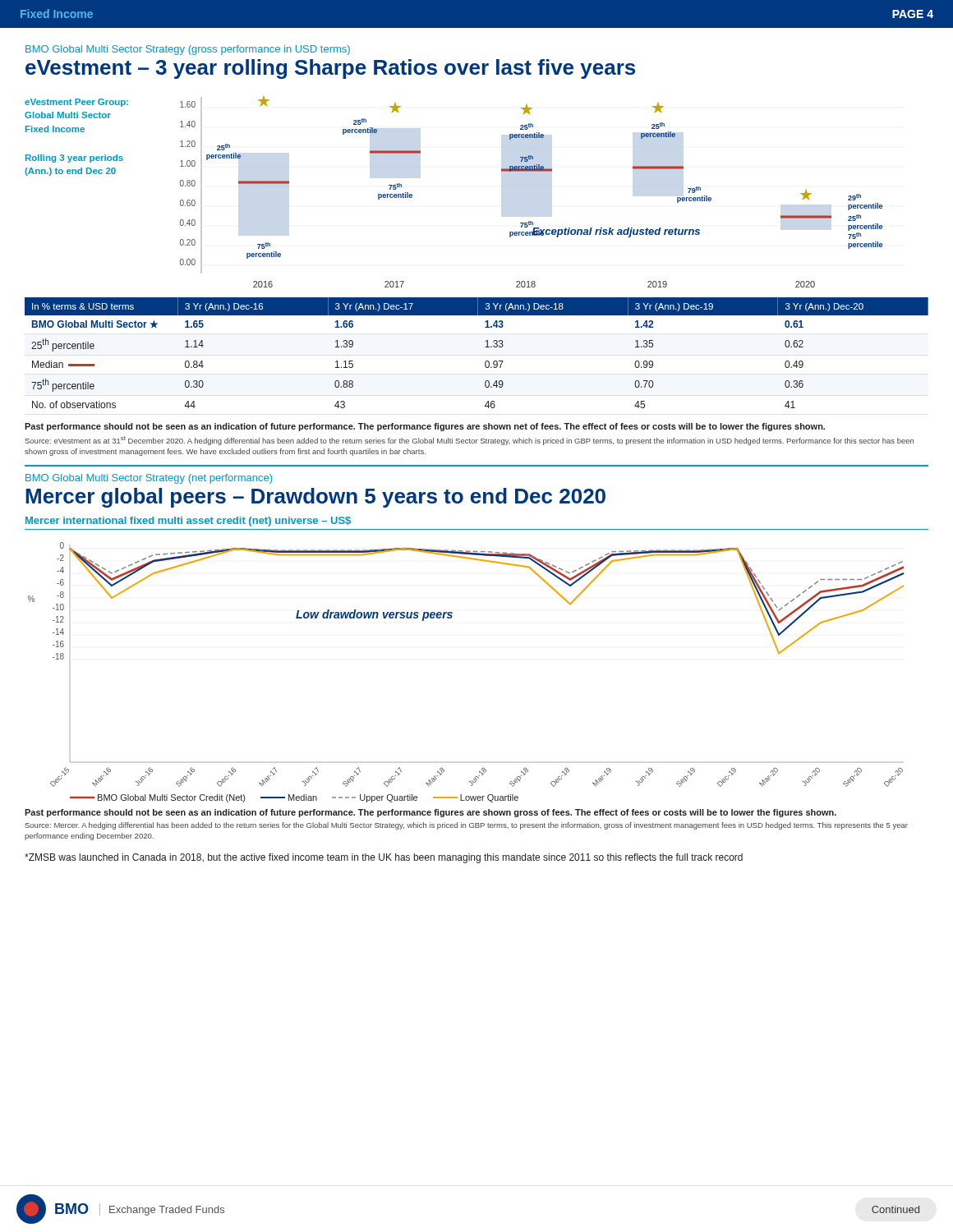Locate the text block that reads "ZMSB was launched in Canada in"
The height and width of the screenshot is (1232, 953).
(384, 857)
